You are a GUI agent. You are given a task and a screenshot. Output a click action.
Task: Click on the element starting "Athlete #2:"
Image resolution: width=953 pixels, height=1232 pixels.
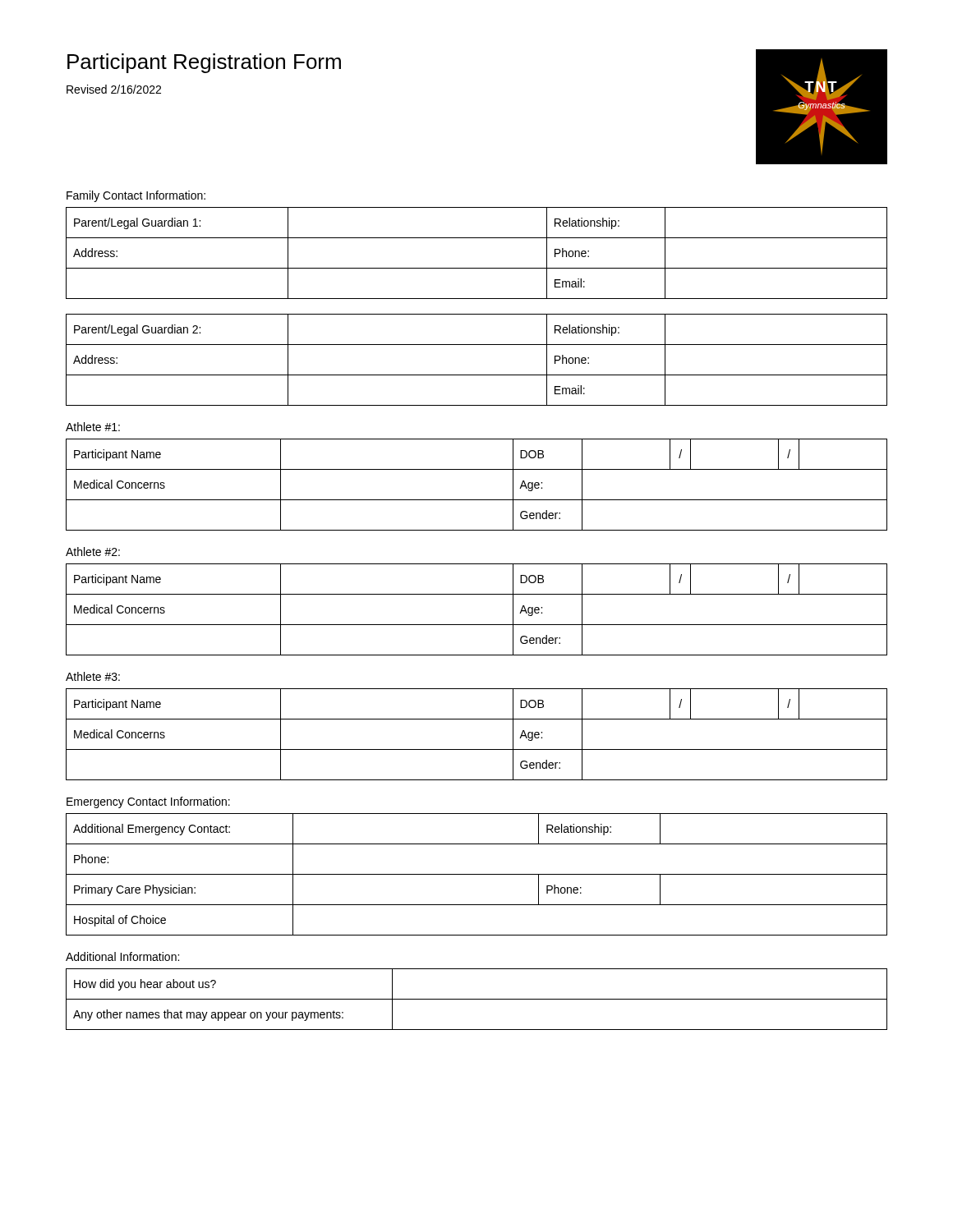pyautogui.click(x=93, y=552)
